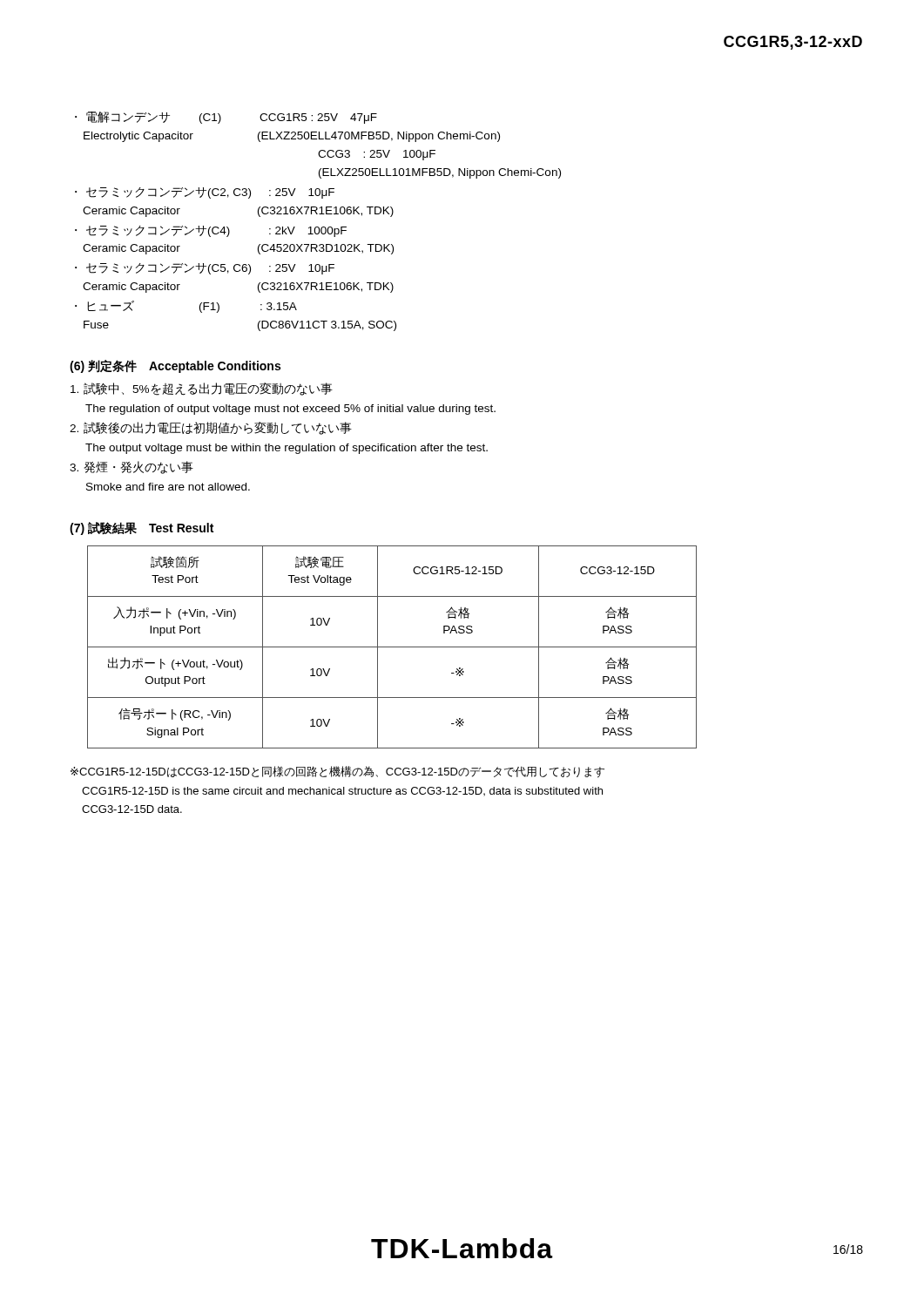This screenshot has height=1307, width=924.
Task: Click on the text block starting "(6) 判定条件 Acceptable Conditions"
Action: coord(175,366)
